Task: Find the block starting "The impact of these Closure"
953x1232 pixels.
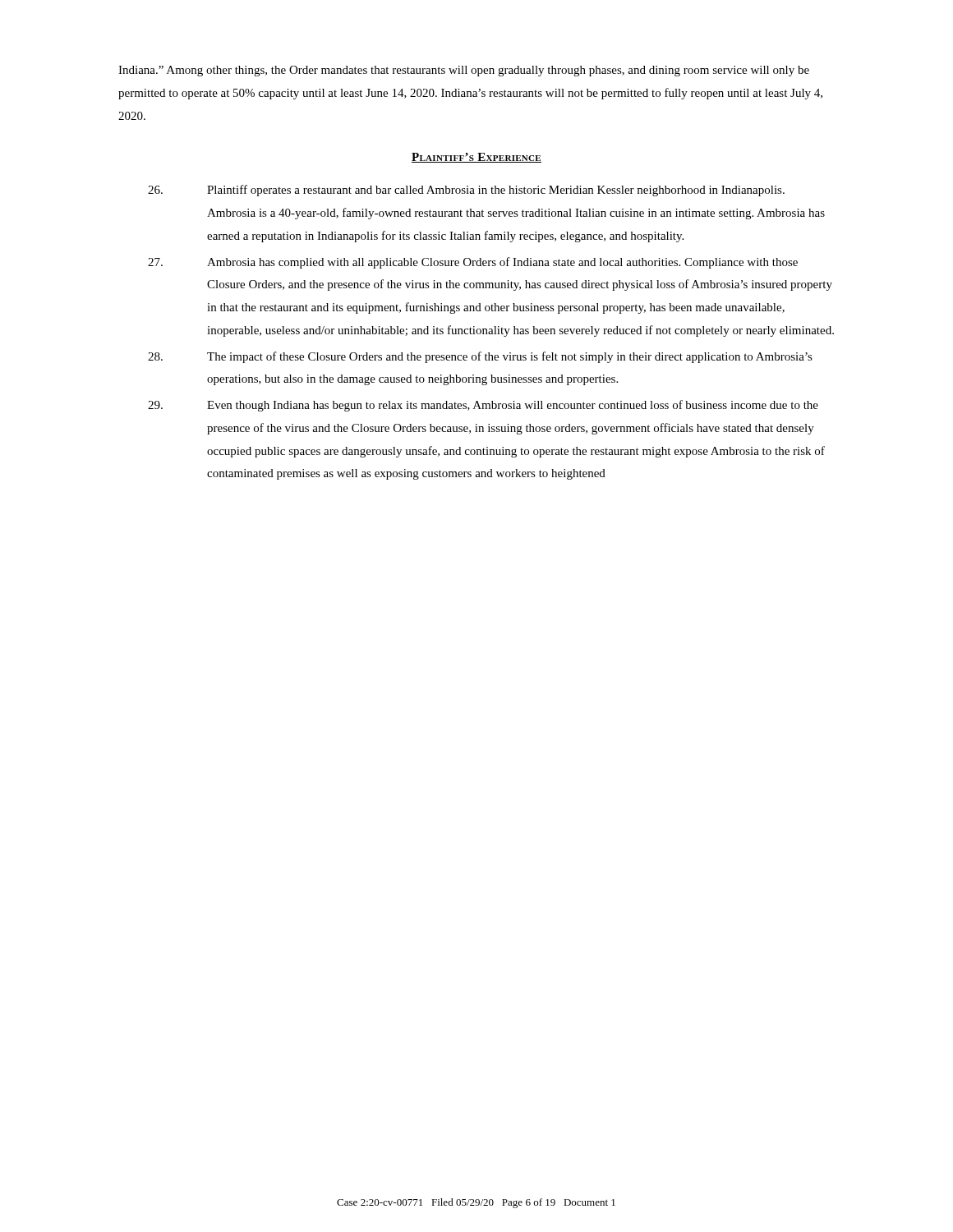Action: click(x=476, y=368)
